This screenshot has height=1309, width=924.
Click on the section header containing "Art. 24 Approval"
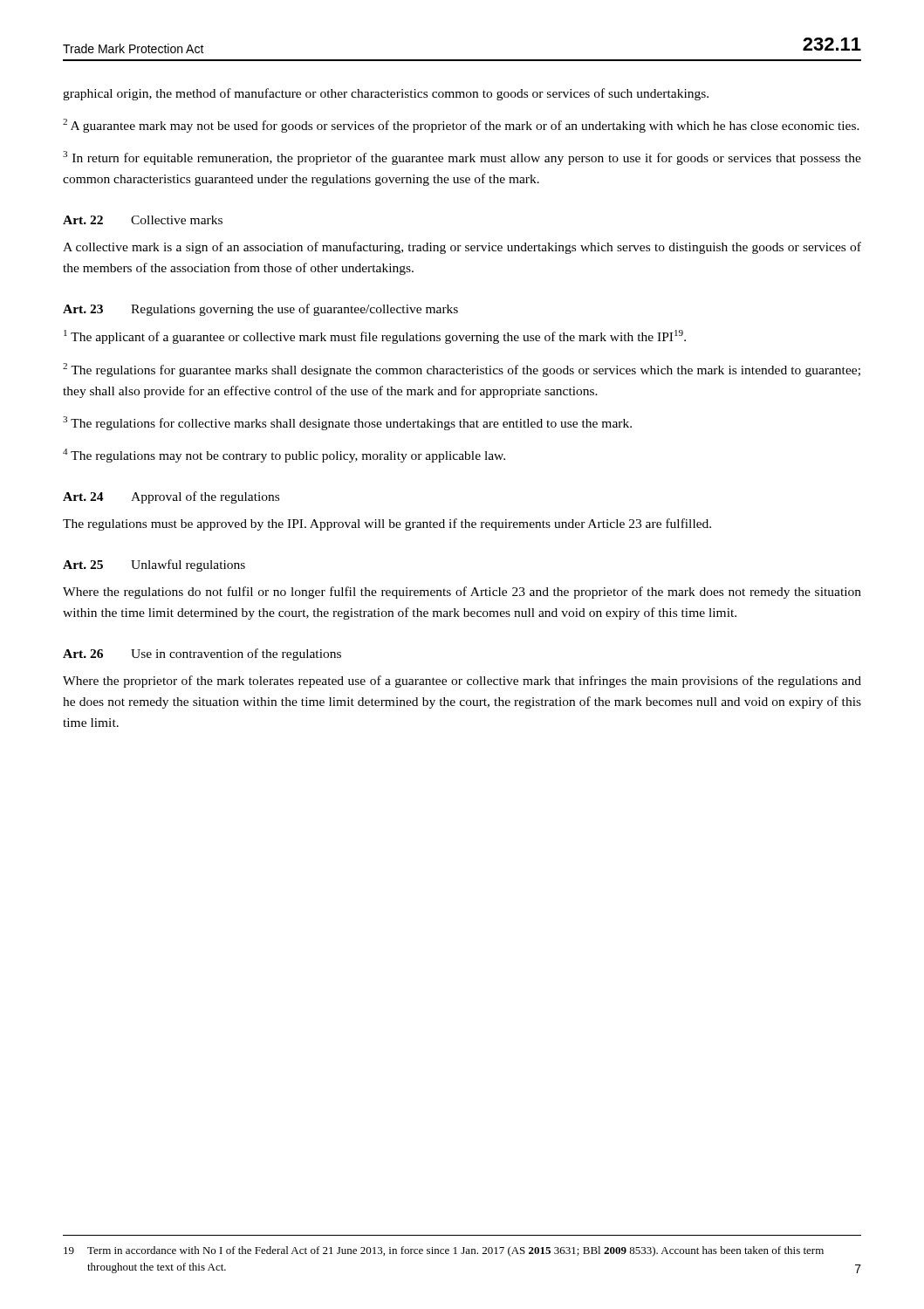(171, 497)
